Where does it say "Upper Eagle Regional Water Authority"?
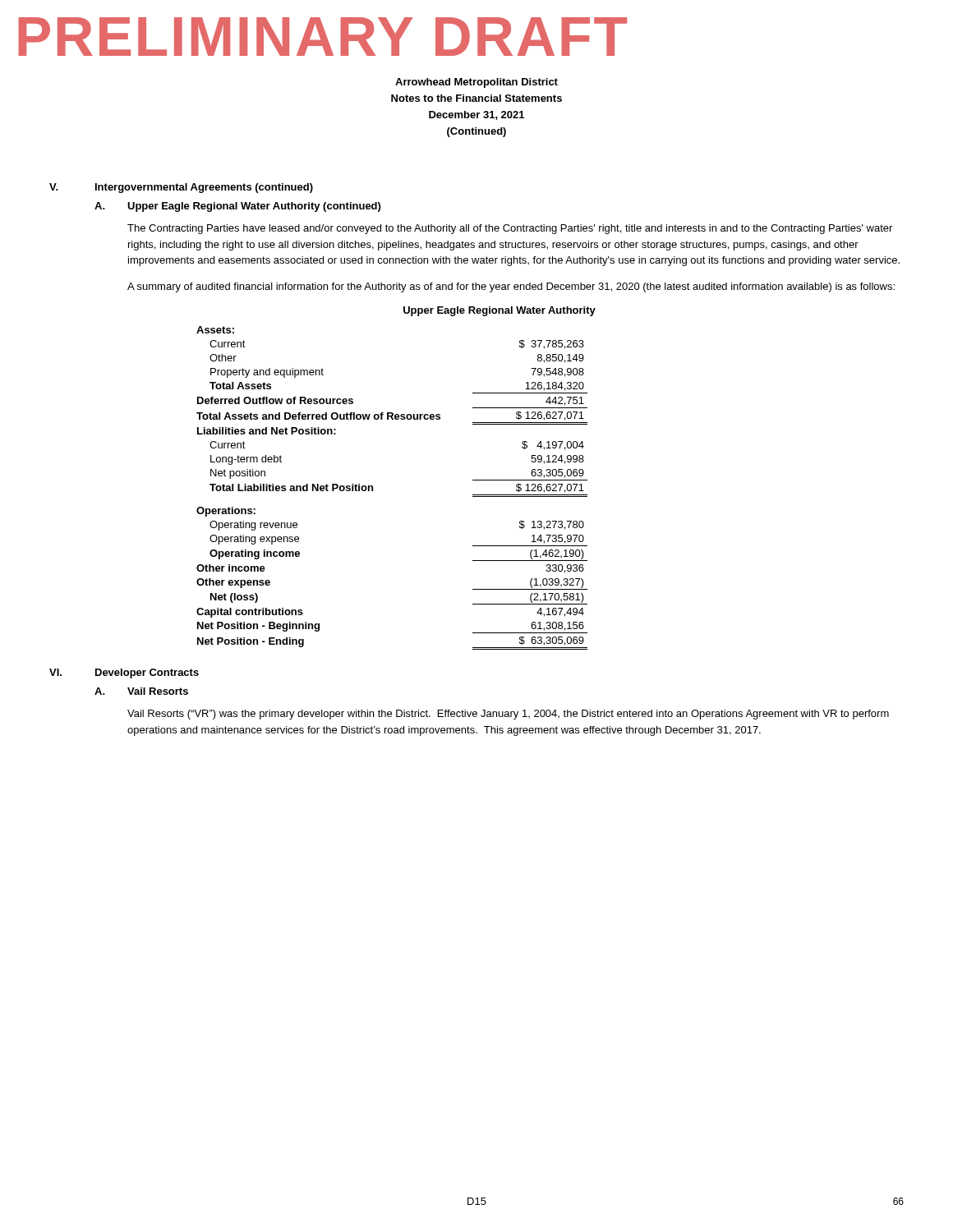Screen dimensions: 1232x953 tap(499, 310)
